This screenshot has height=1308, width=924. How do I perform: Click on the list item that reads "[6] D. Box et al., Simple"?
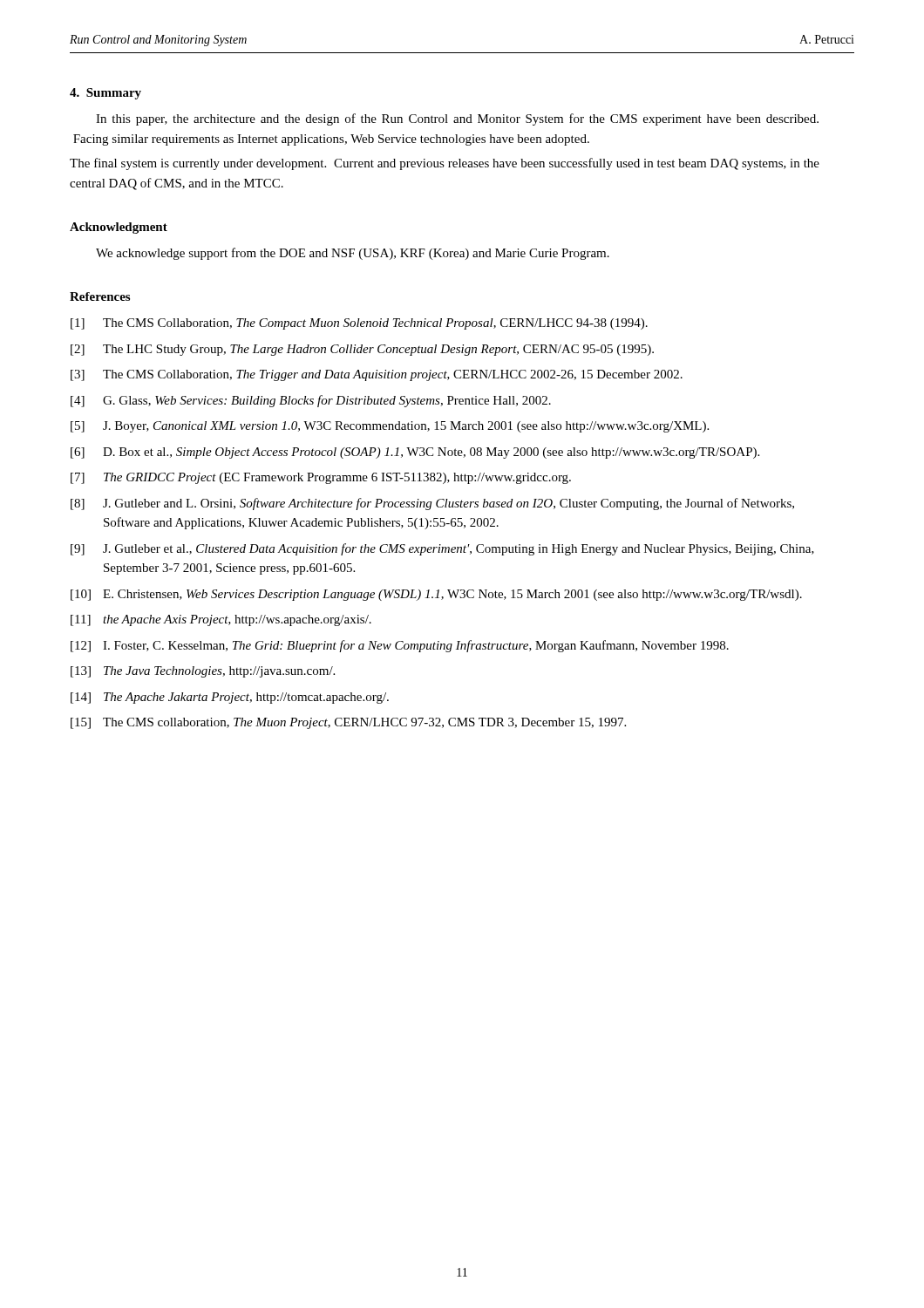(x=445, y=452)
